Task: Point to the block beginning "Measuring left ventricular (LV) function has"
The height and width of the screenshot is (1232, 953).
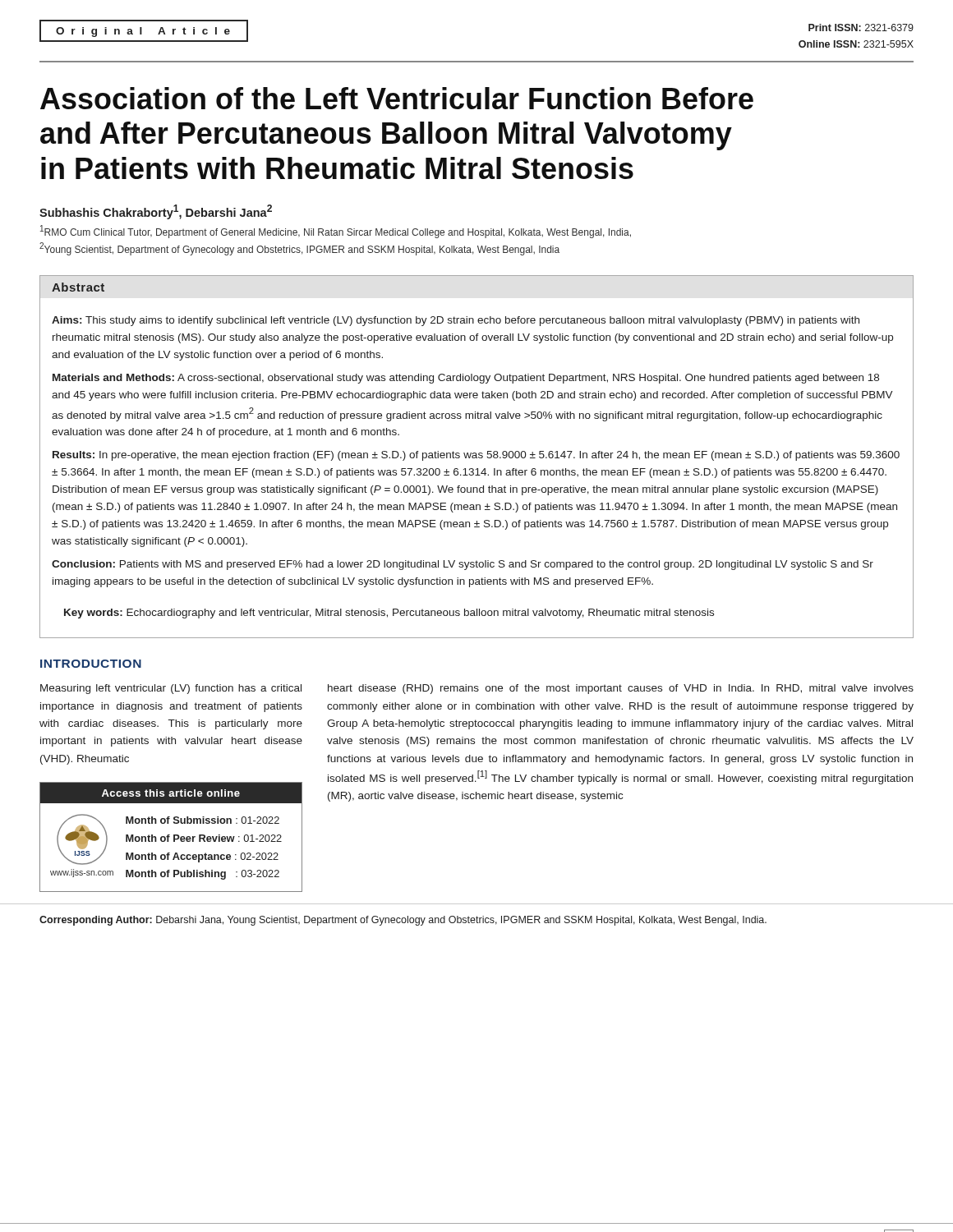Action: point(171,723)
